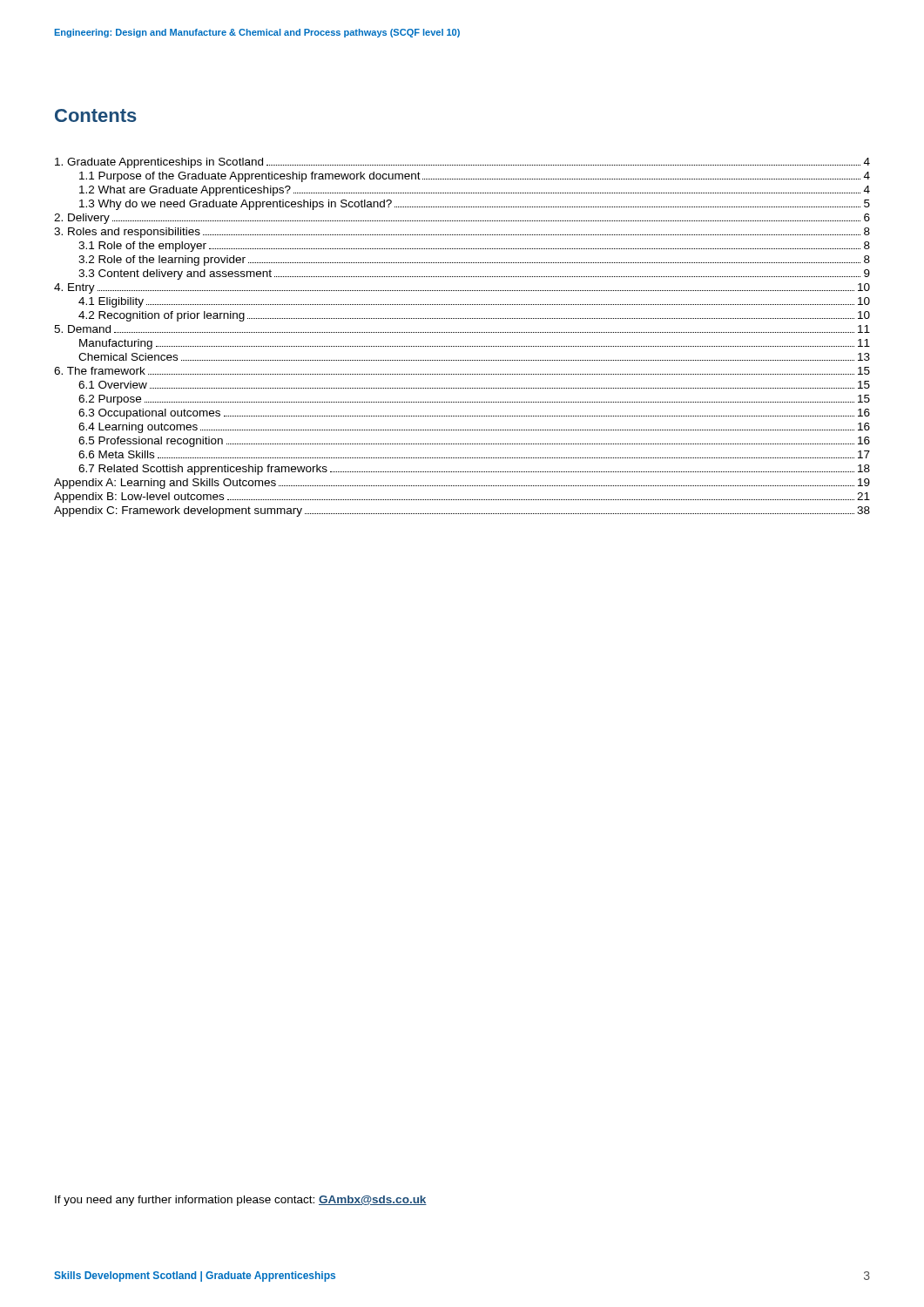Click the passage that begins "6.7 Related Scottish apprenticeship frameworks"
The width and height of the screenshot is (924, 1307).
click(474, 468)
